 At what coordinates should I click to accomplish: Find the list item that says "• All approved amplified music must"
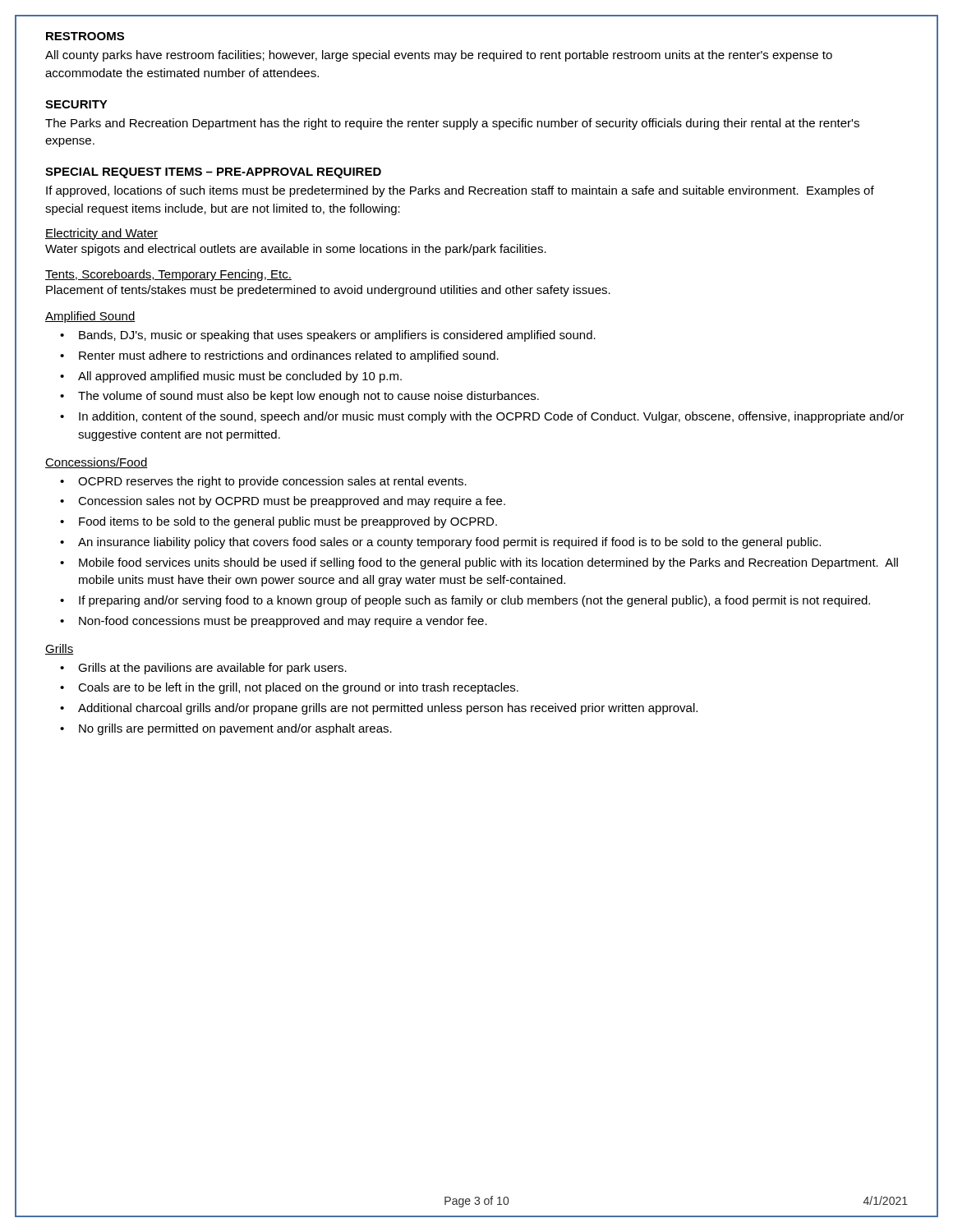[231, 377]
